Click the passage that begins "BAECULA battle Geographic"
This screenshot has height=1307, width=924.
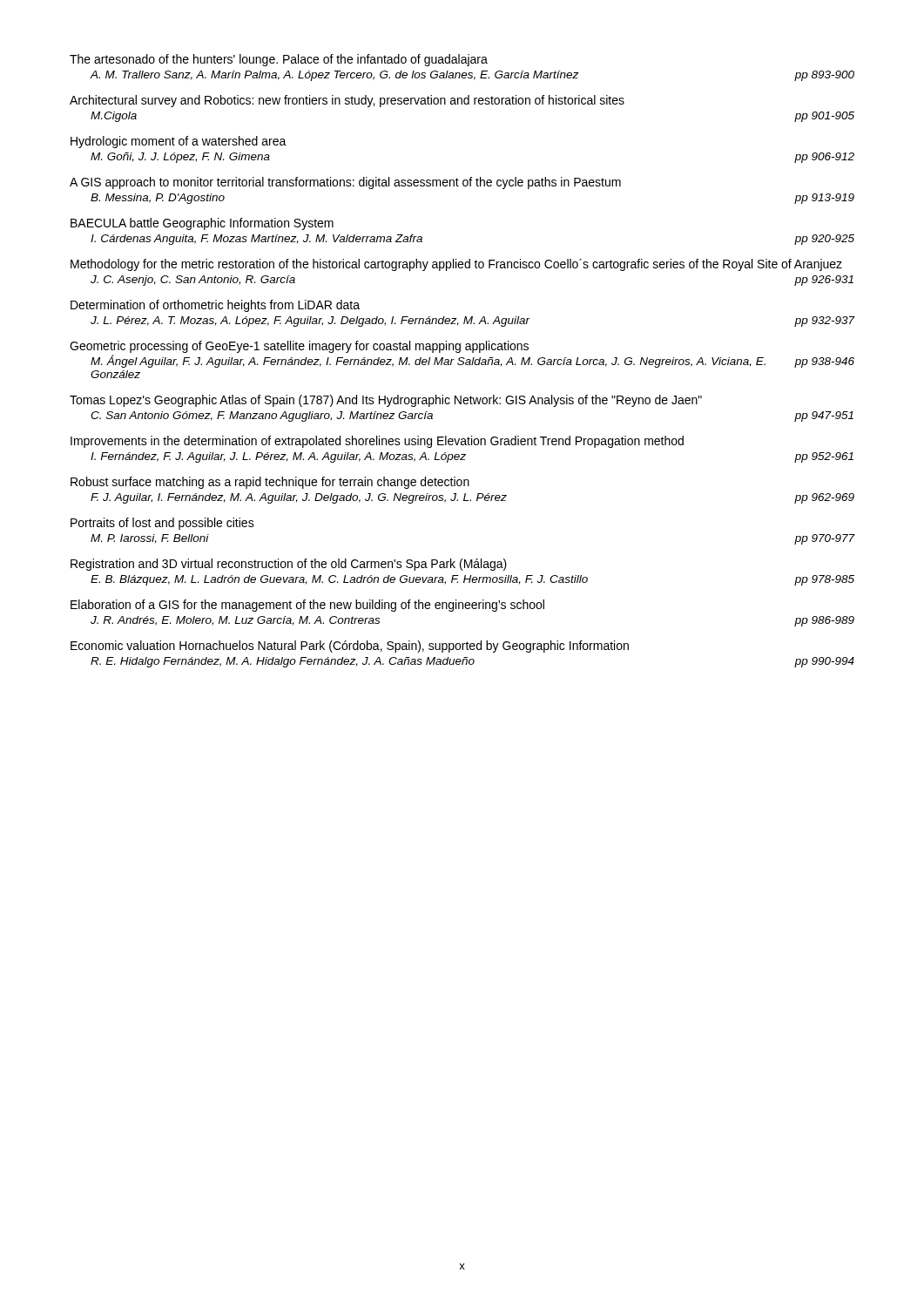(202, 224)
